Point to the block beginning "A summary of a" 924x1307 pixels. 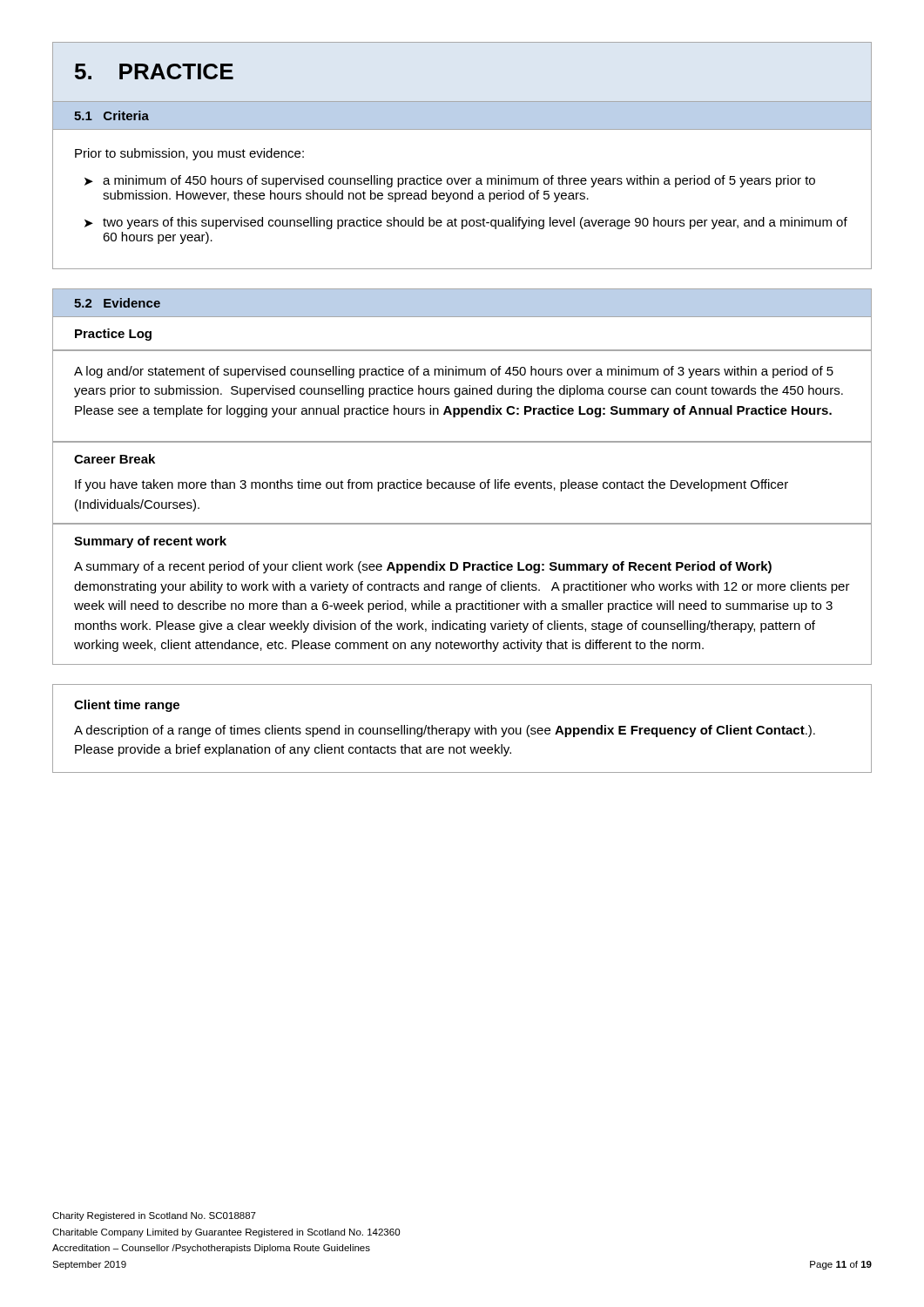pyautogui.click(x=462, y=606)
